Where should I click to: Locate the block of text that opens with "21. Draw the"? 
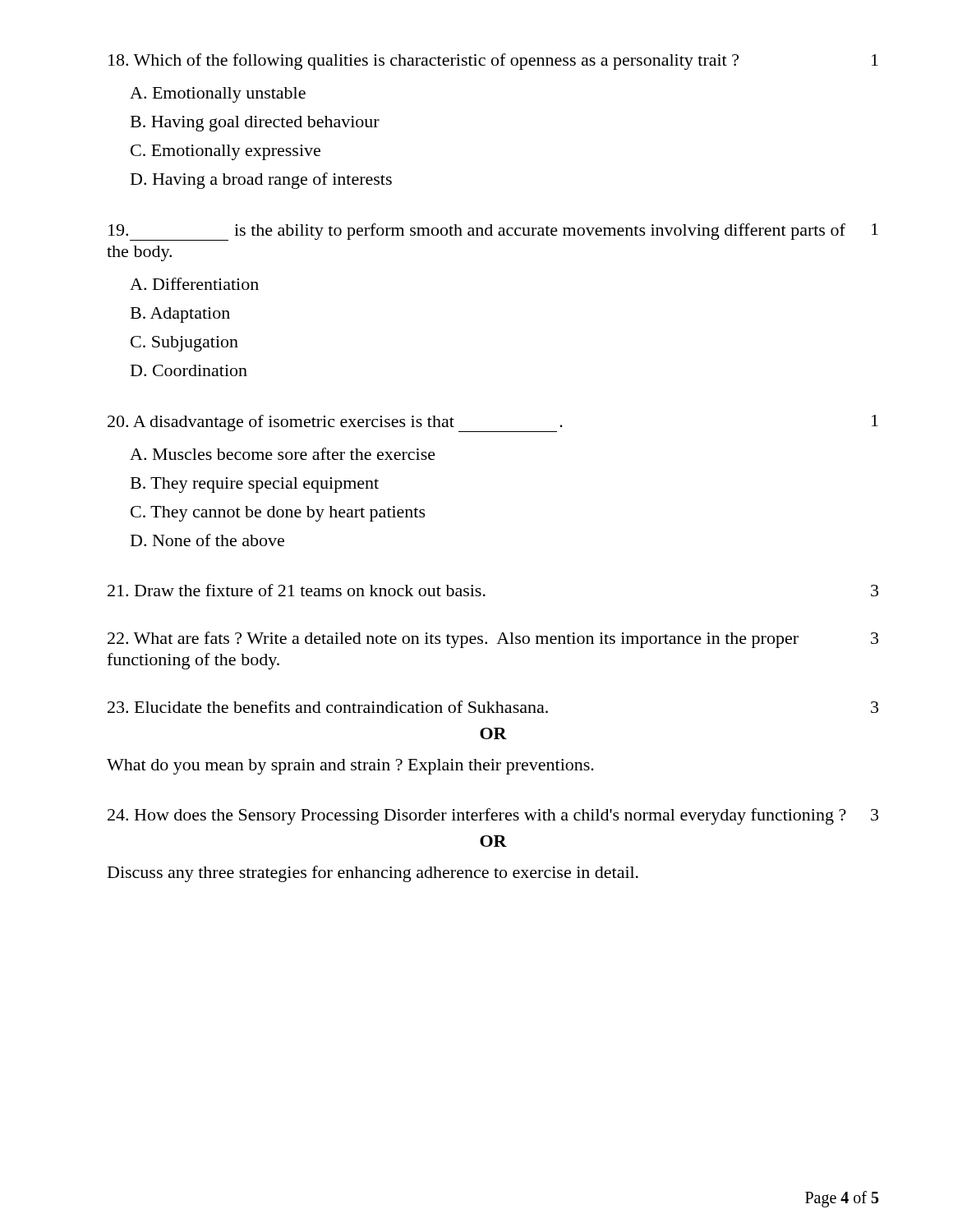(x=493, y=591)
